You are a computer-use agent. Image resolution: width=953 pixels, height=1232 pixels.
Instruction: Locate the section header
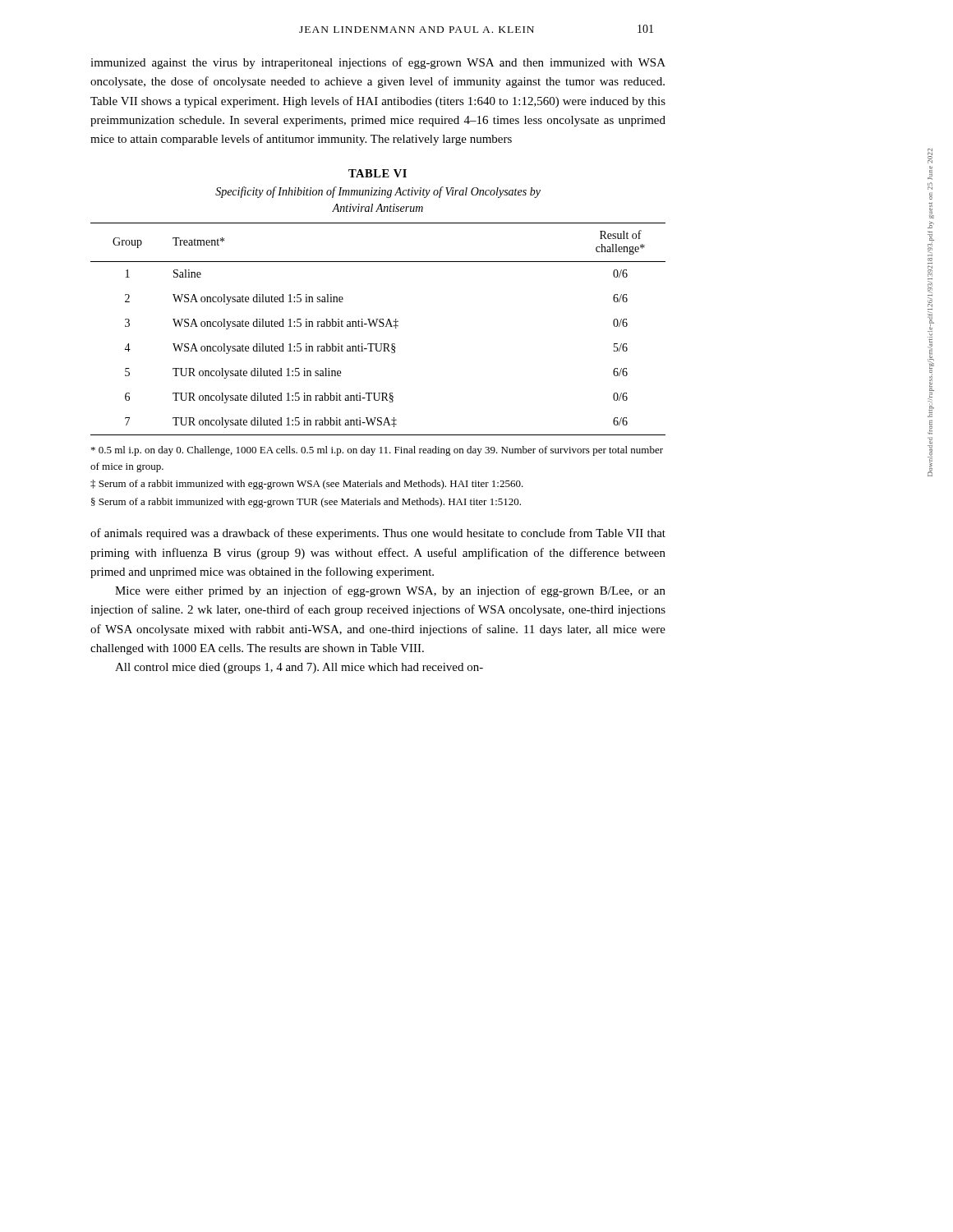click(378, 174)
